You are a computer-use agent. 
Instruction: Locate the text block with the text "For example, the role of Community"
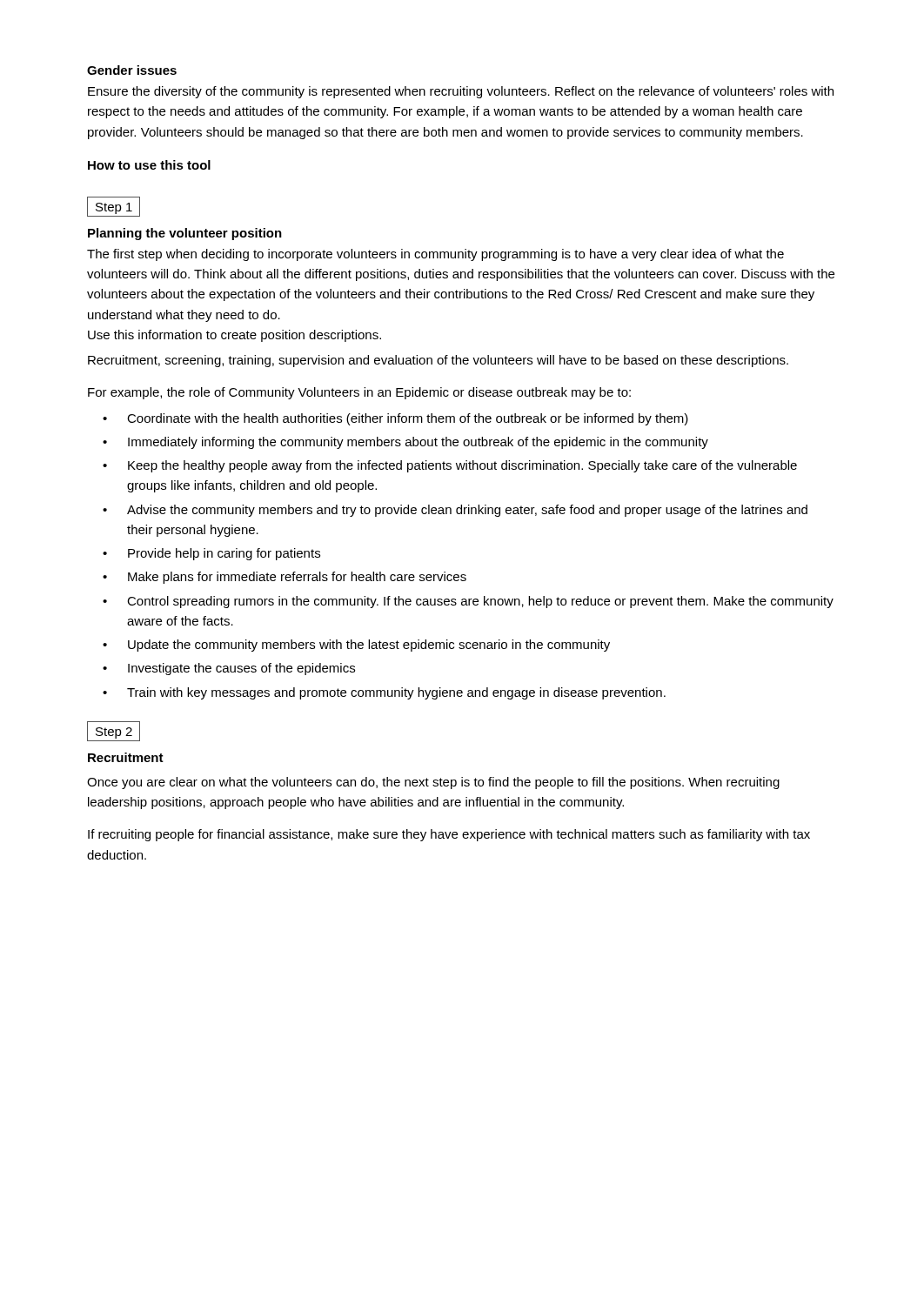(x=359, y=392)
